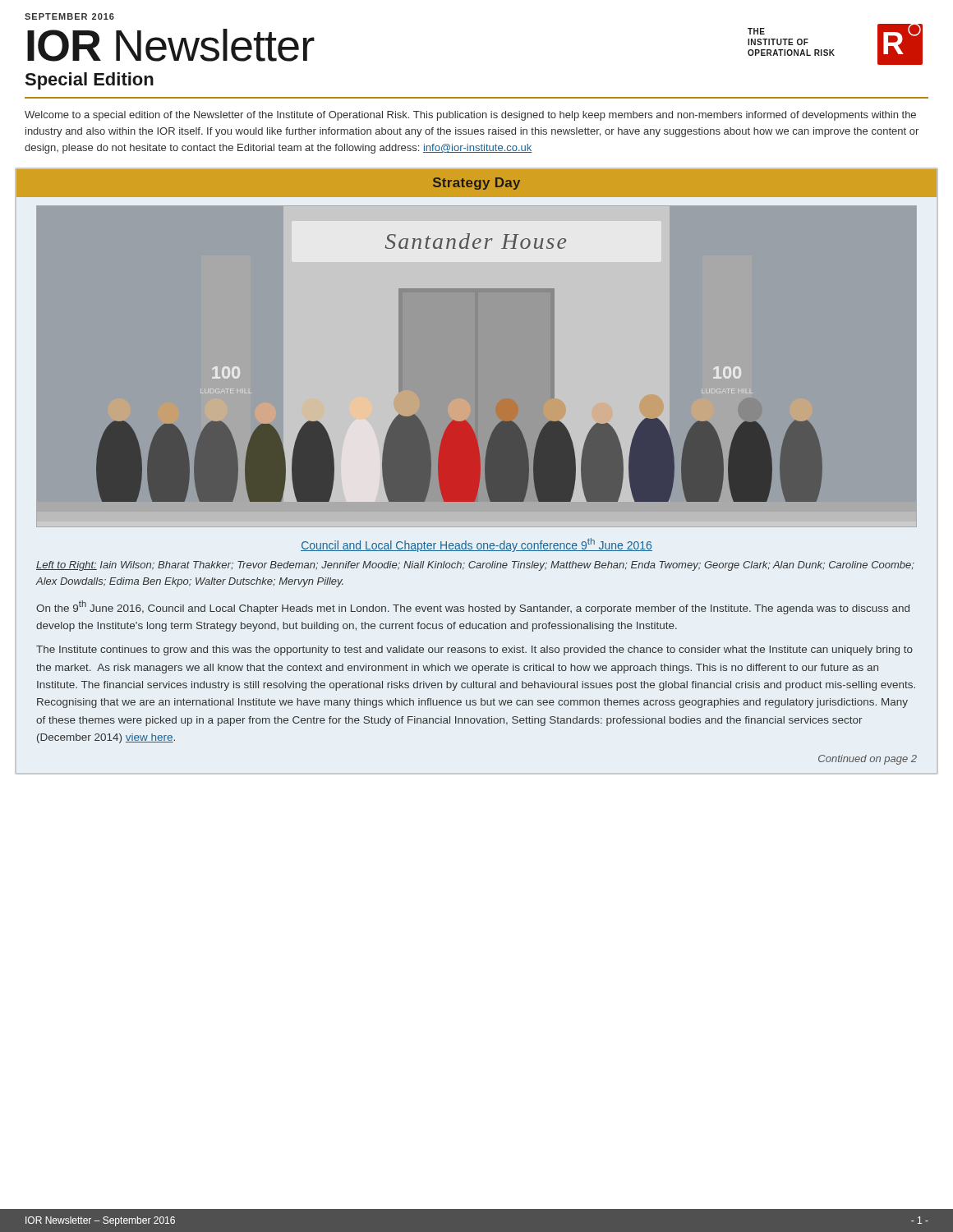Locate the block starting "The Institute continues to grow"

[x=476, y=693]
